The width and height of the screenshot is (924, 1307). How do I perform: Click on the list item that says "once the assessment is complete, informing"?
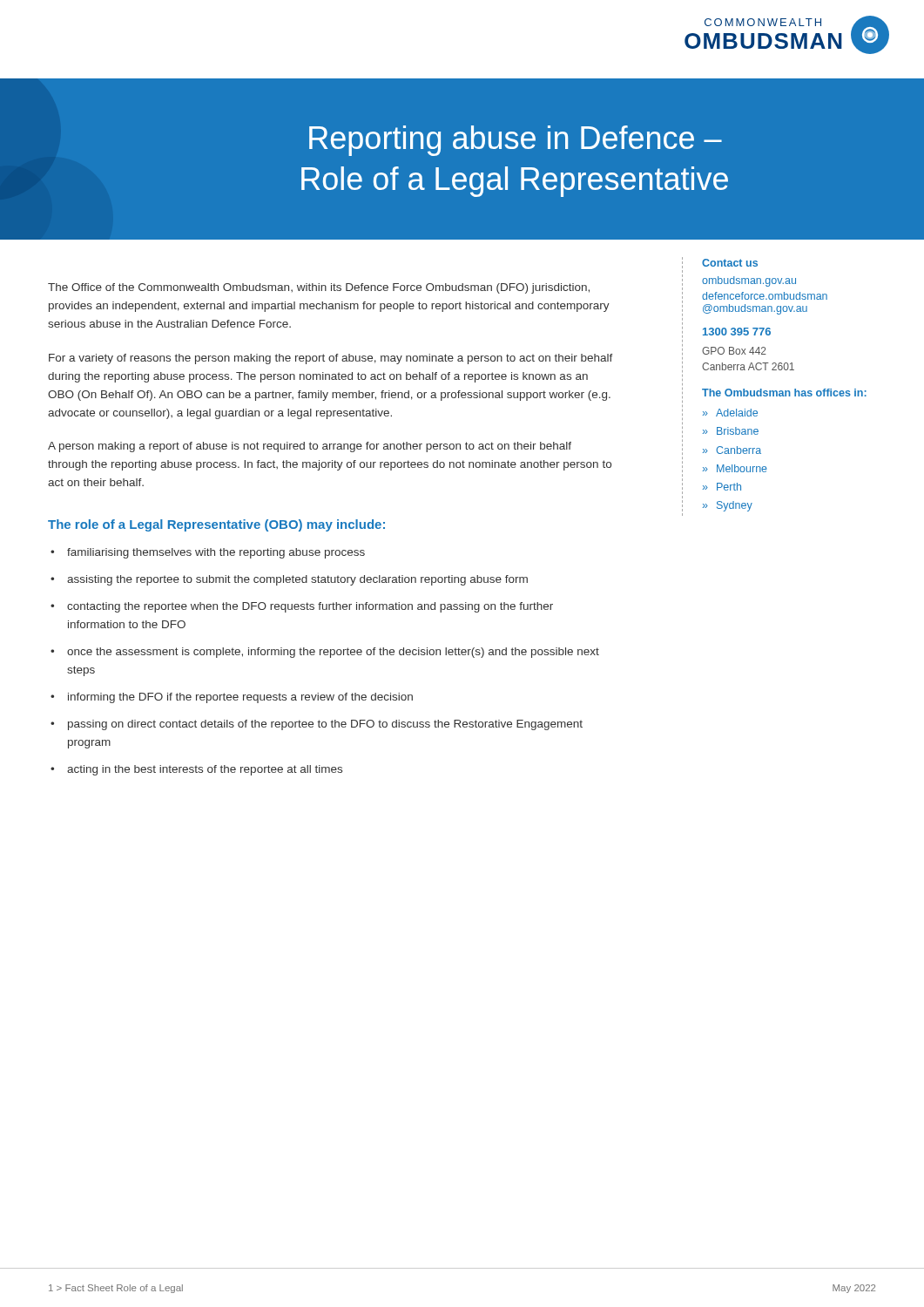pyautogui.click(x=333, y=660)
